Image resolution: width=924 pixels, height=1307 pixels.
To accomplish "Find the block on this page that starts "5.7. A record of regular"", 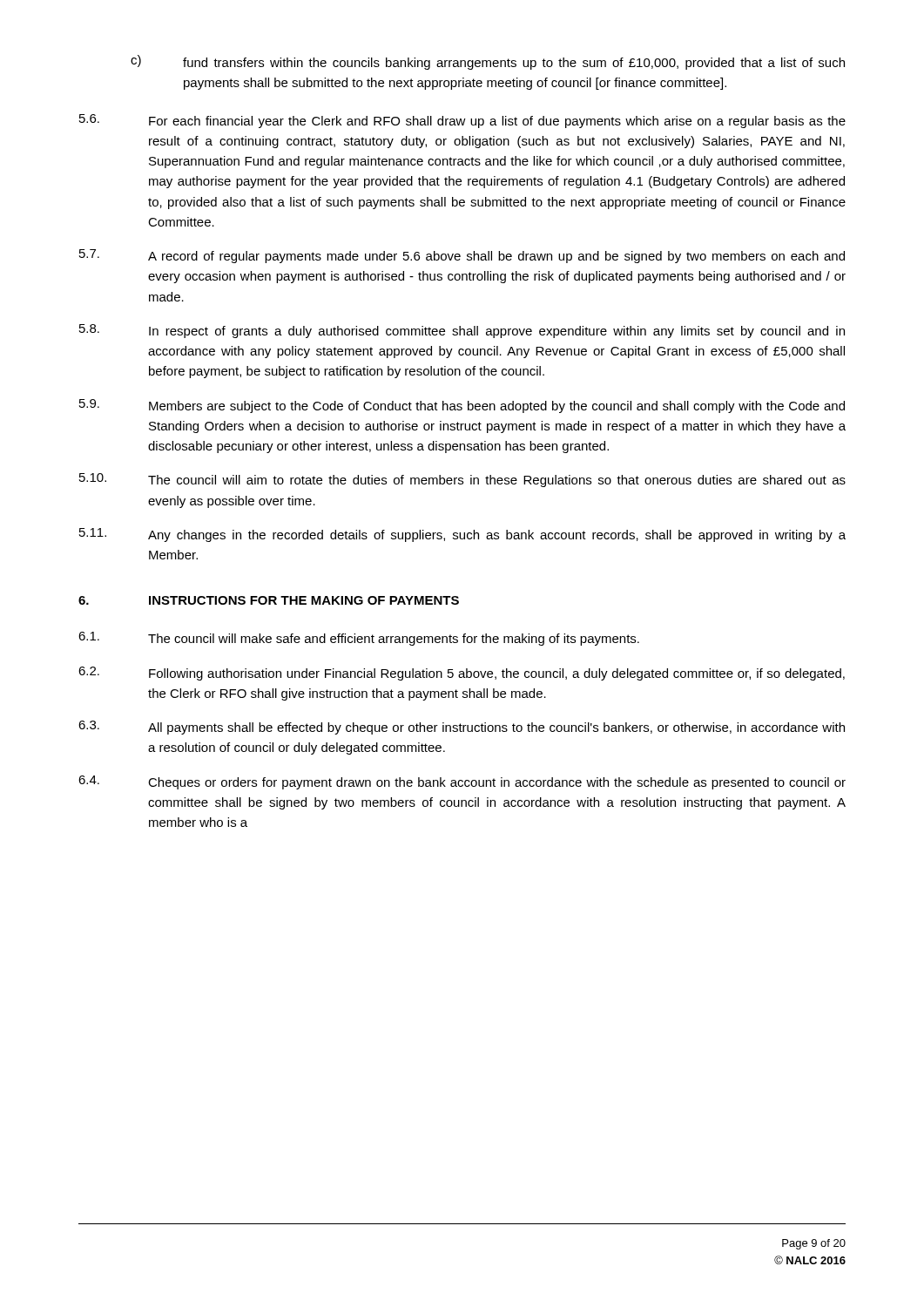I will pos(462,276).
